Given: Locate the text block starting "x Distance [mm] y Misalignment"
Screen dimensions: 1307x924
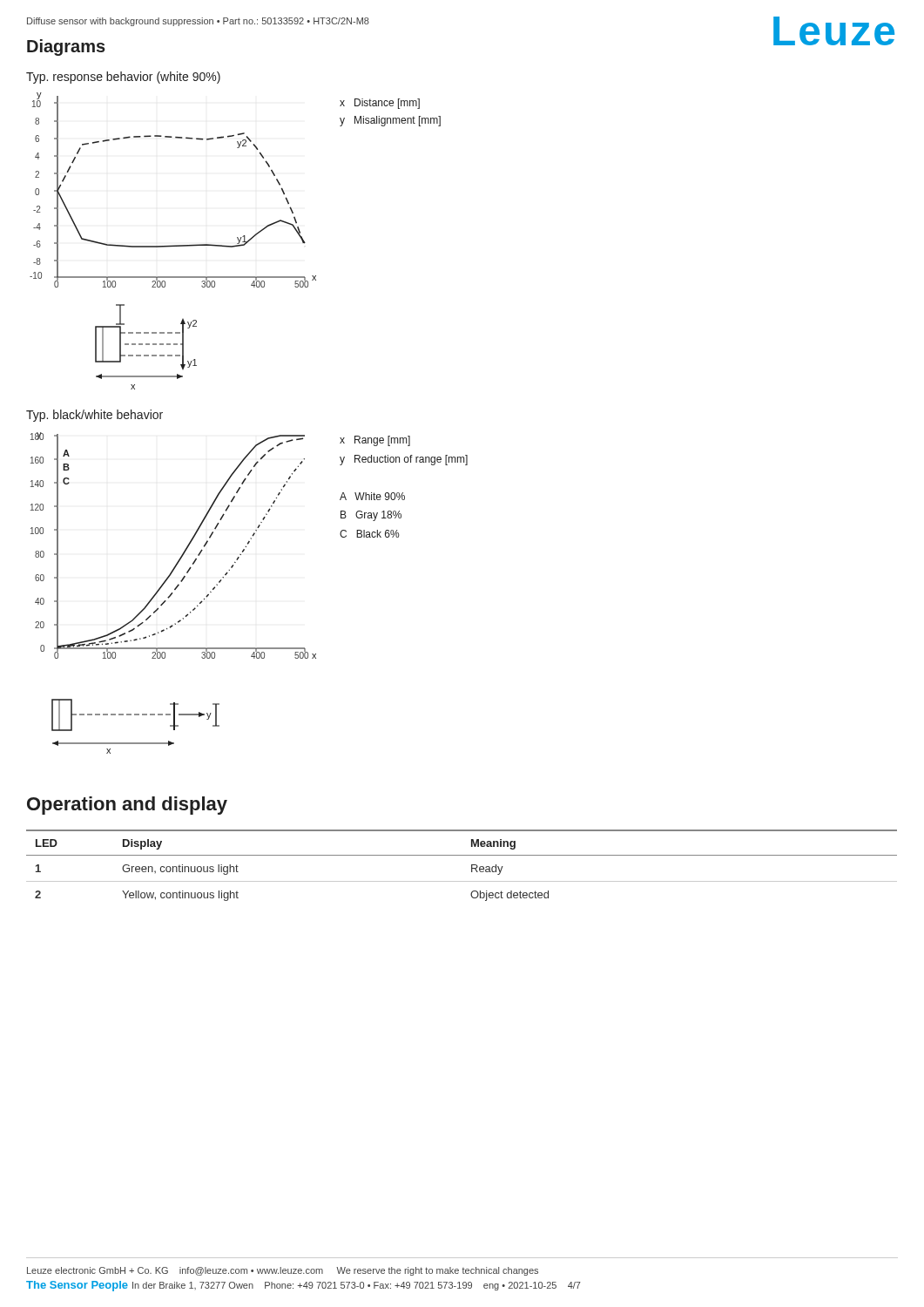Looking at the screenshot, I should [x=390, y=112].
